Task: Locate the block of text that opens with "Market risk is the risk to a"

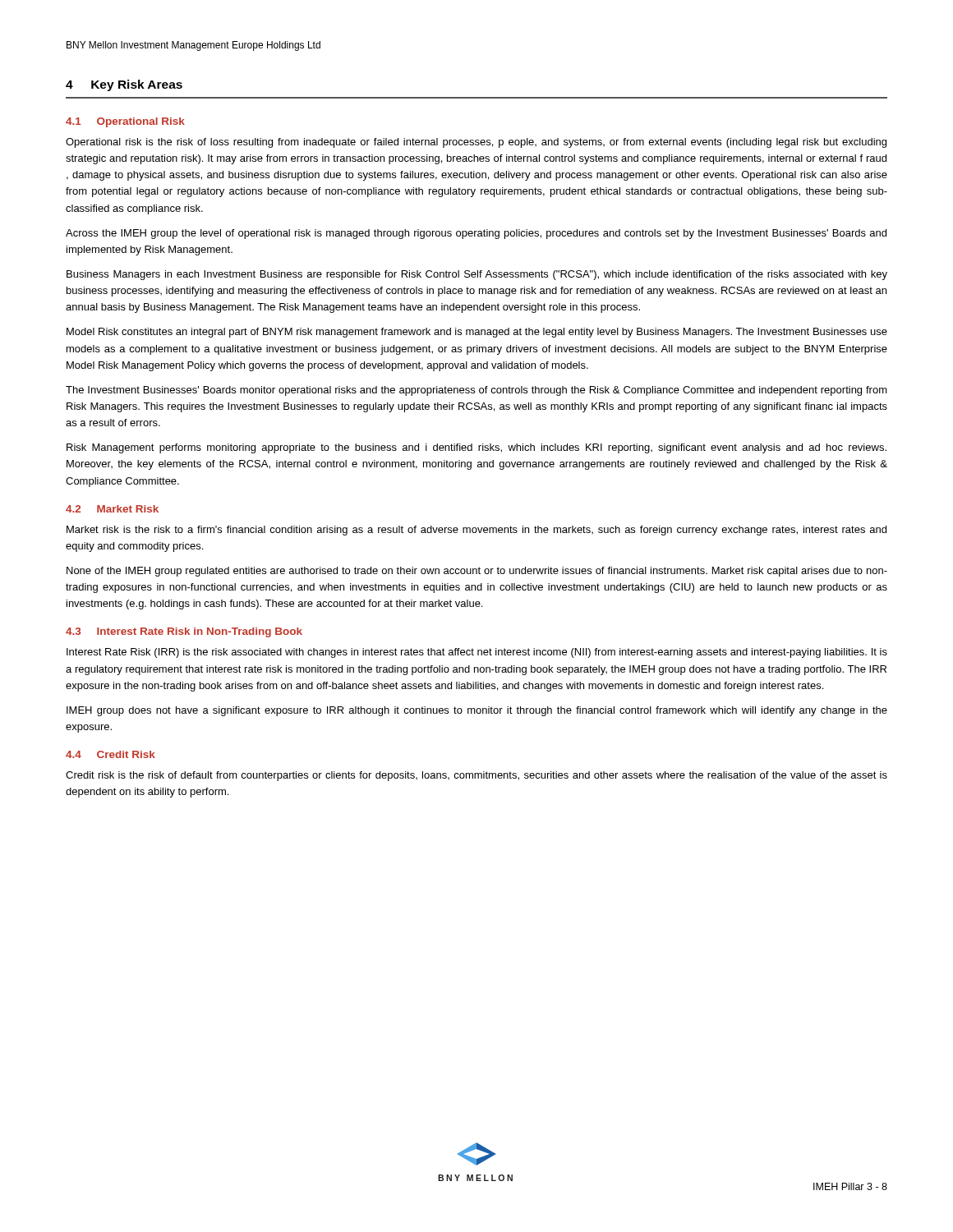Action: click(476, 537)
